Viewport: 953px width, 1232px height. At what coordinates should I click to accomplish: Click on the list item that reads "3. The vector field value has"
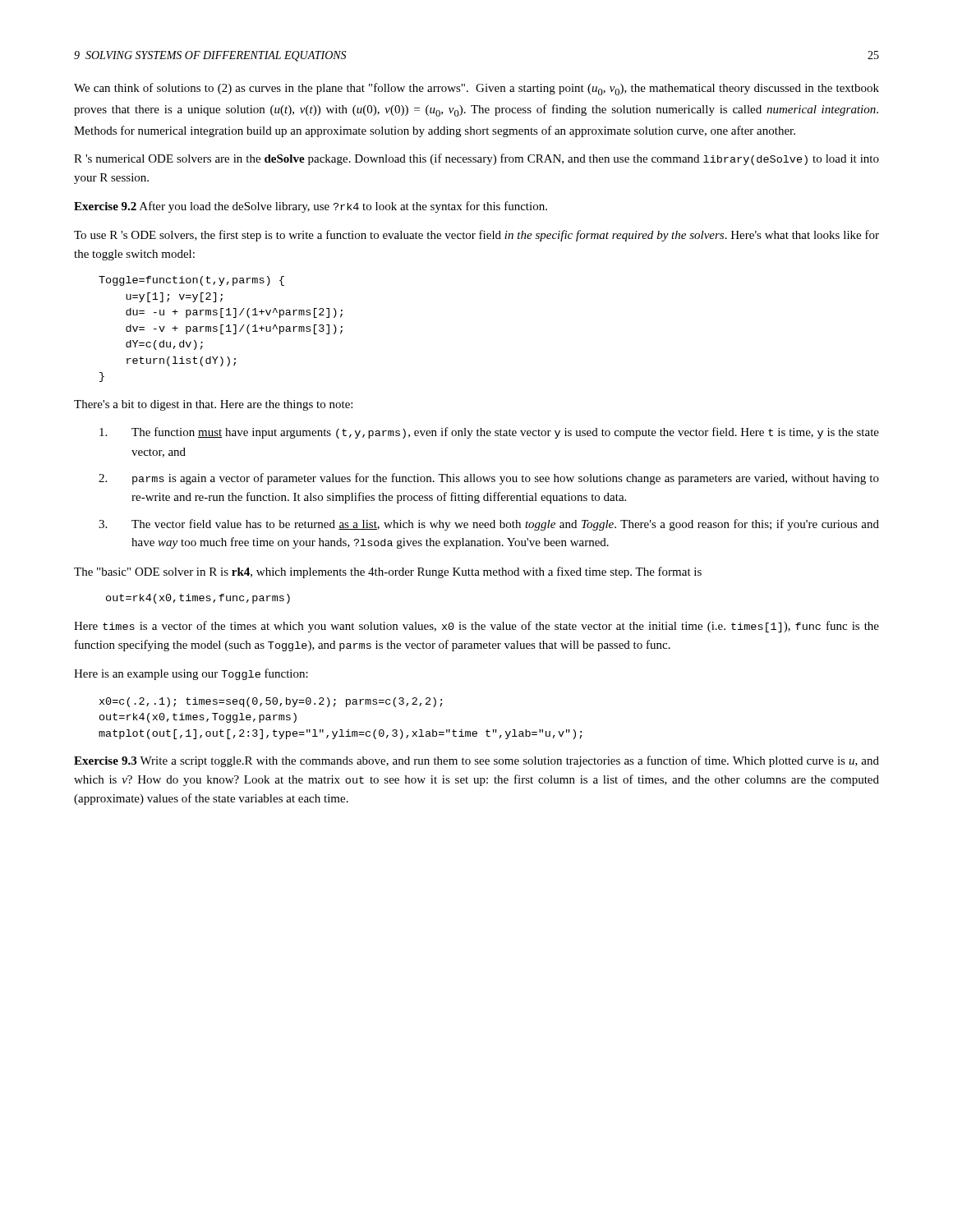pos(476,534)
